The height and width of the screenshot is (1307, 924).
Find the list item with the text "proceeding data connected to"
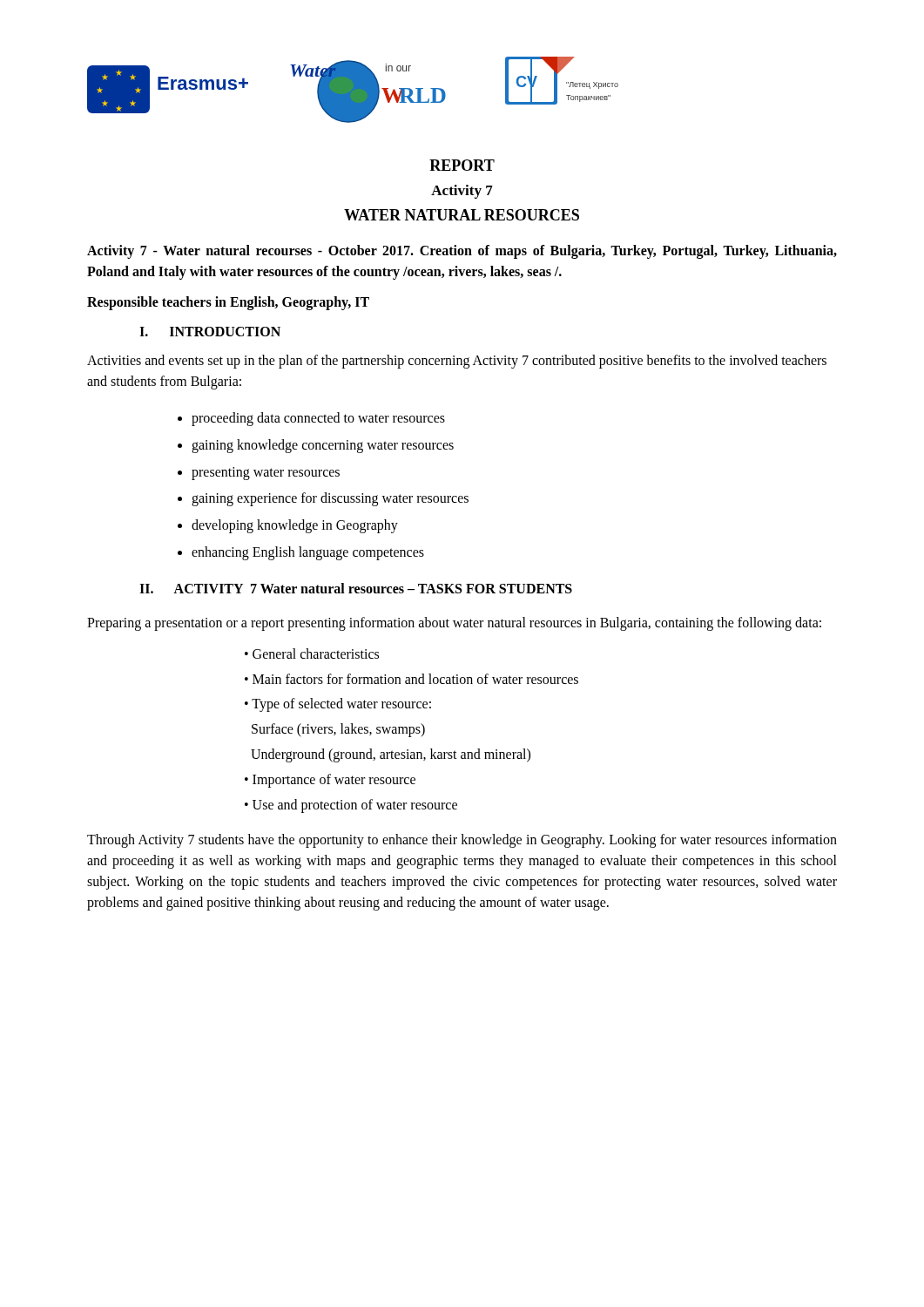[x=318, y=418]
